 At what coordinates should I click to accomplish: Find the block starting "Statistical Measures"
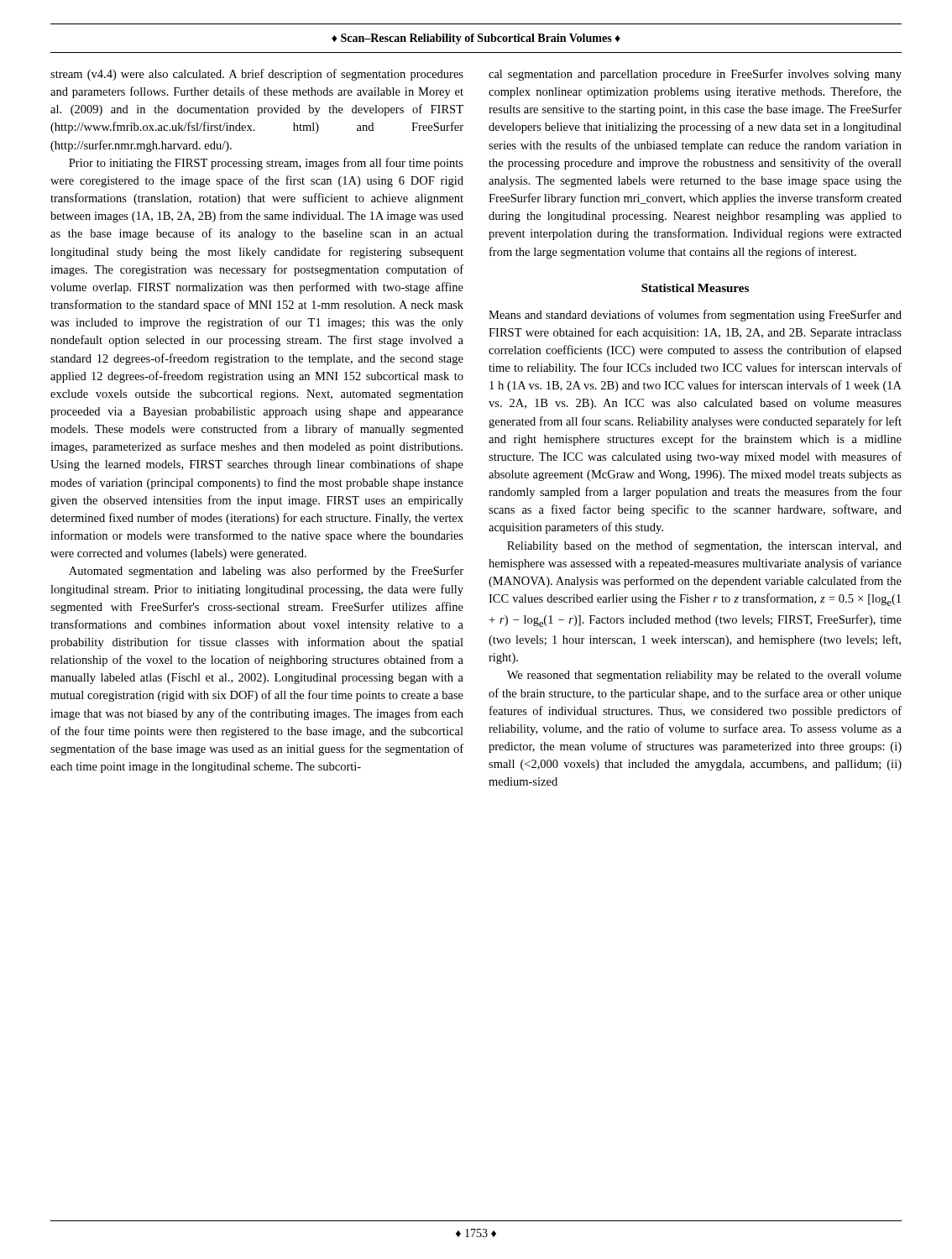pos(695,288)
